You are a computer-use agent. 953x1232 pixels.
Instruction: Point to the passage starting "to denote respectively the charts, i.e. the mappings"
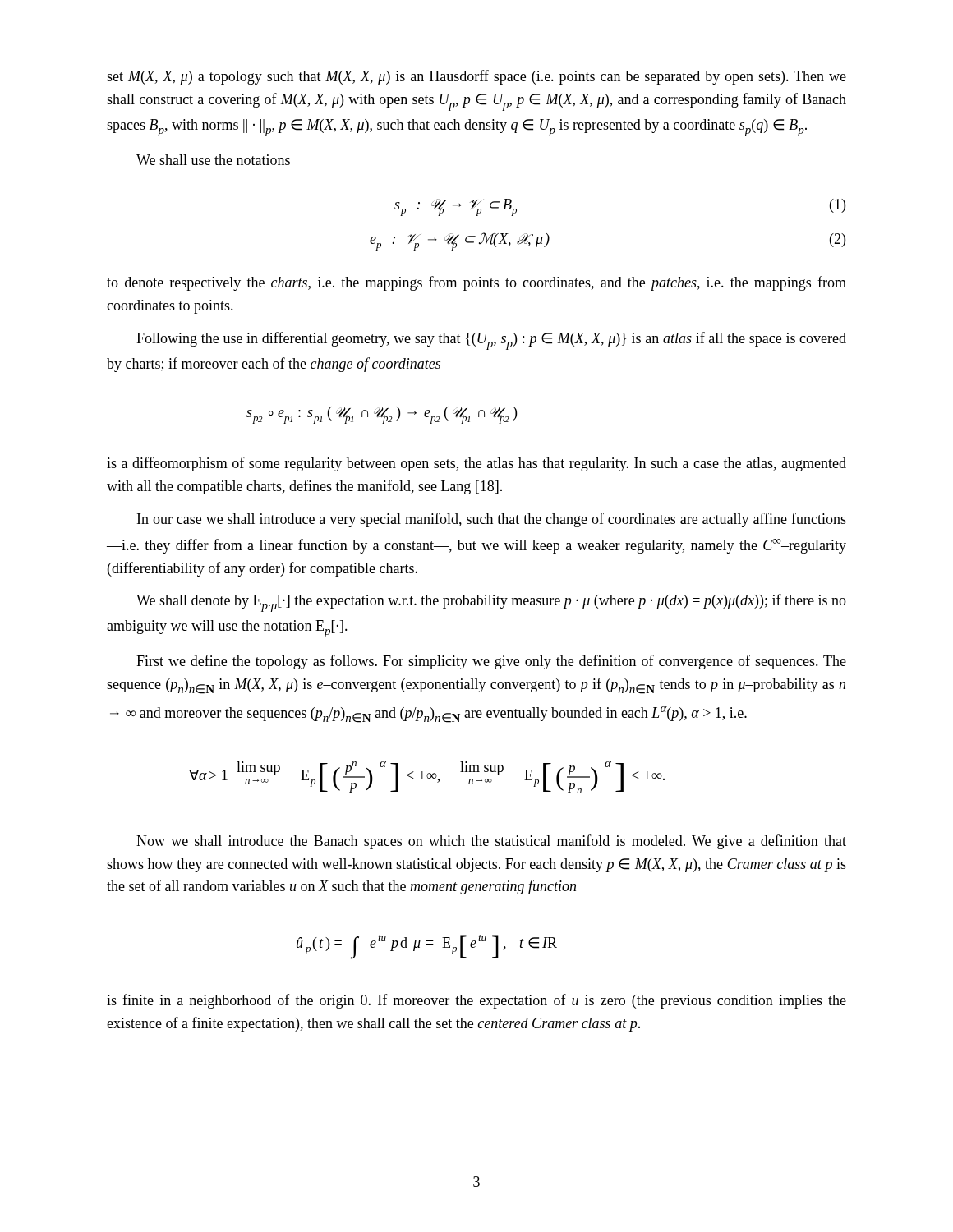click(476, 295)
